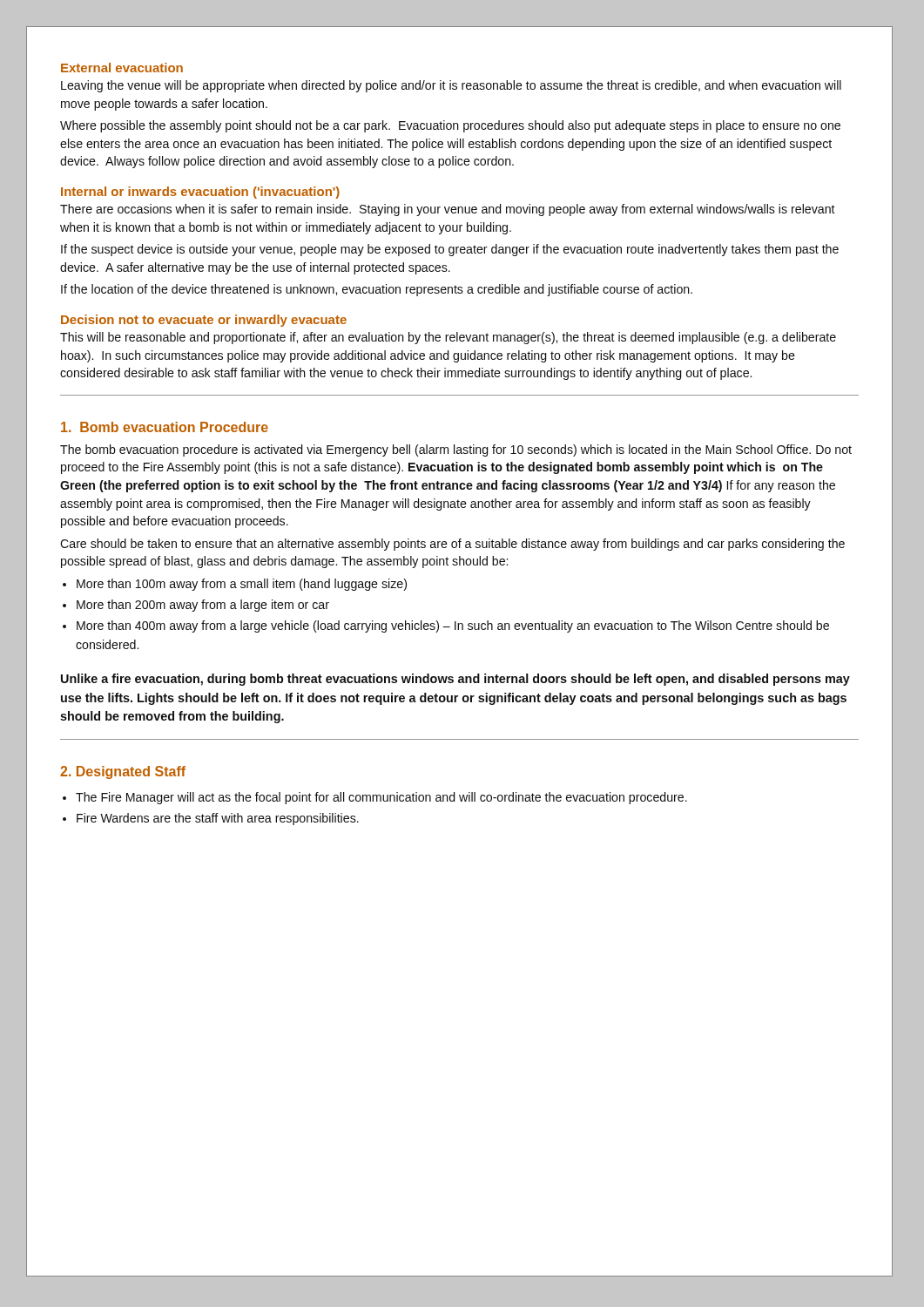Image resolution: width=924 pixels, height=1307 pixels.
Task: Navigate to the block starting "Decision not to evacuate or inwardly evacuate"
Action: pos(203,319)
